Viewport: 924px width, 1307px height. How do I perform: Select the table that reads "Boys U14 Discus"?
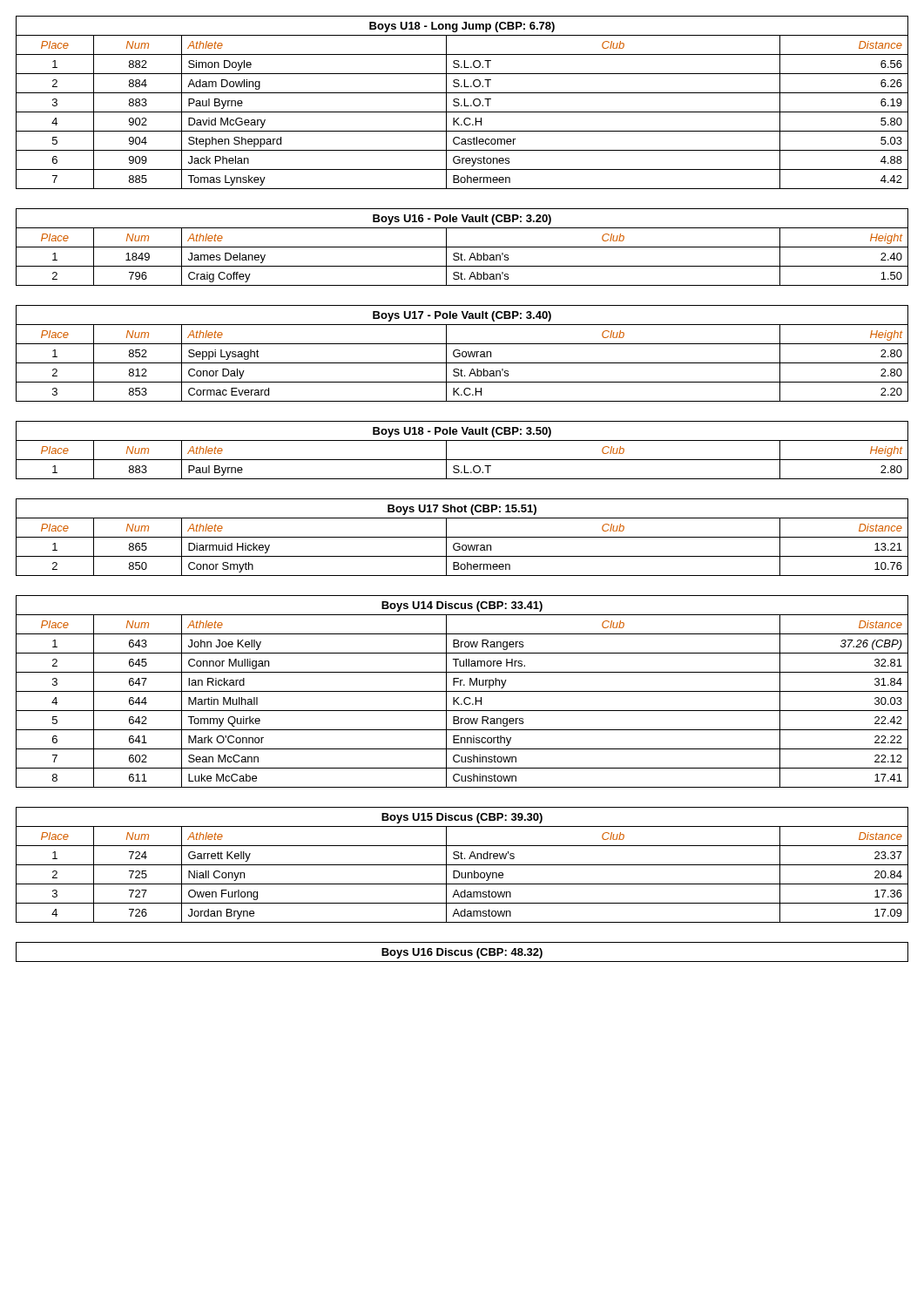click(462, 697)
